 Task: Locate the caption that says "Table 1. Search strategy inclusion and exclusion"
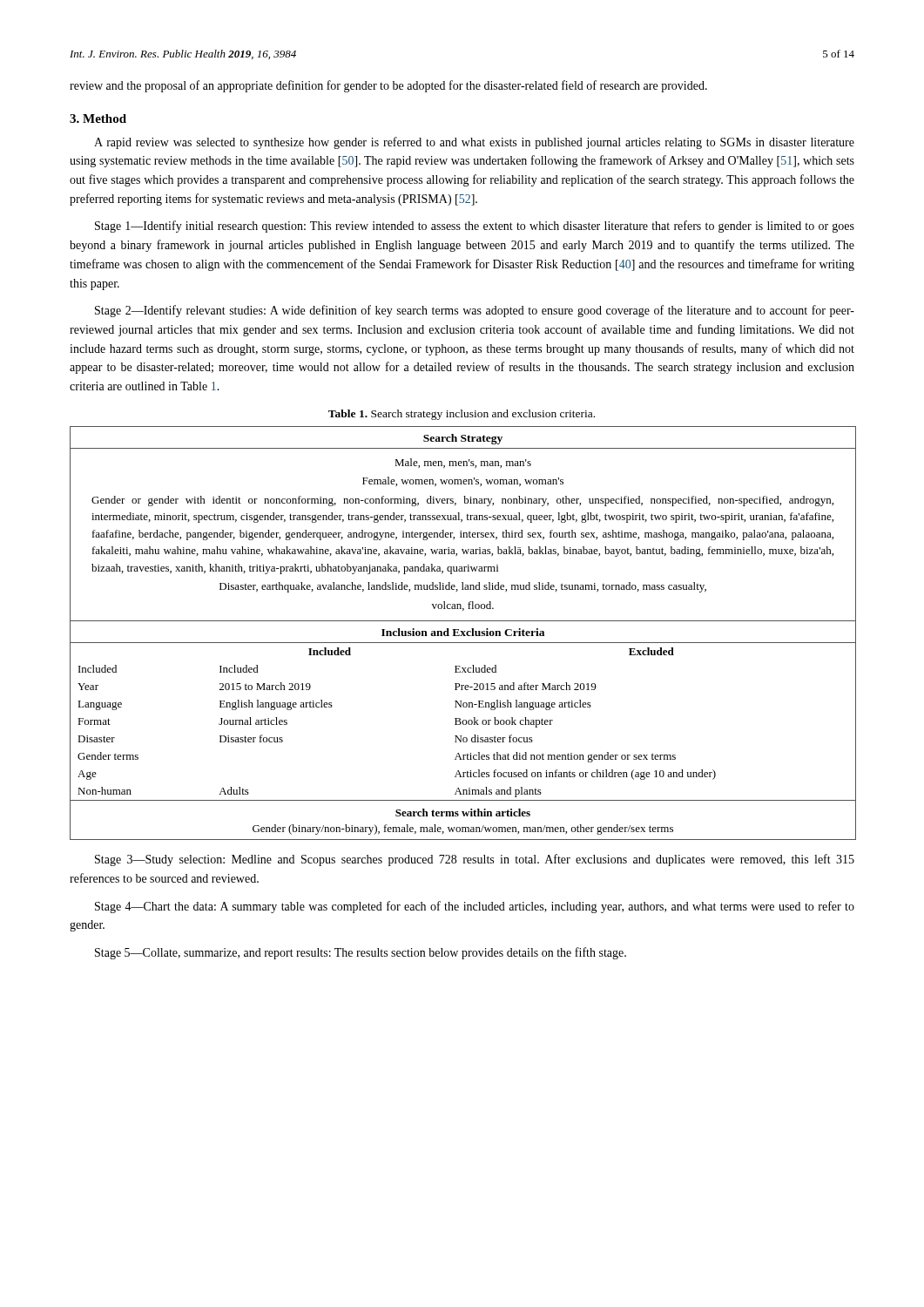462,413
